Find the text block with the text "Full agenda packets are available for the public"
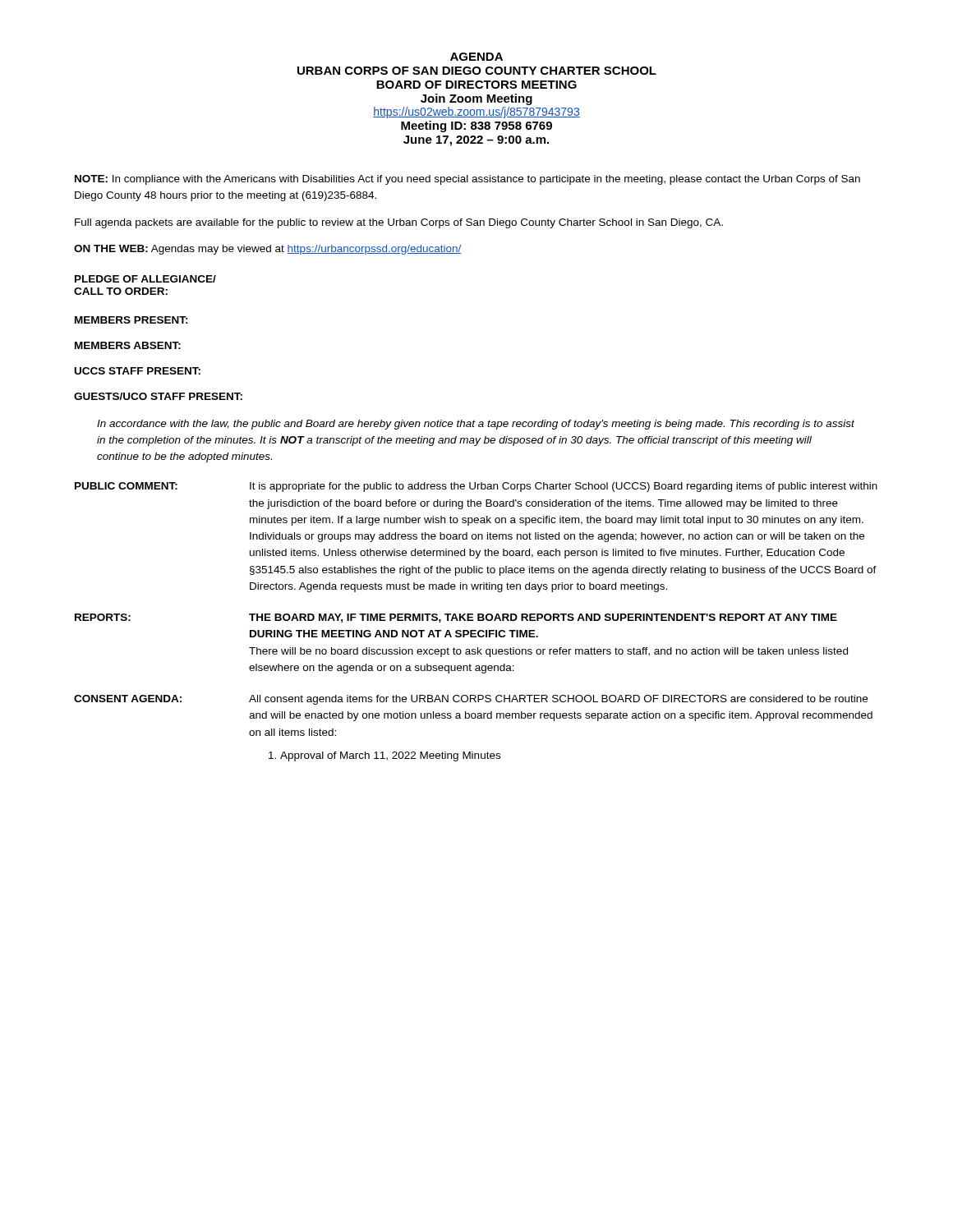 [399, 222]
